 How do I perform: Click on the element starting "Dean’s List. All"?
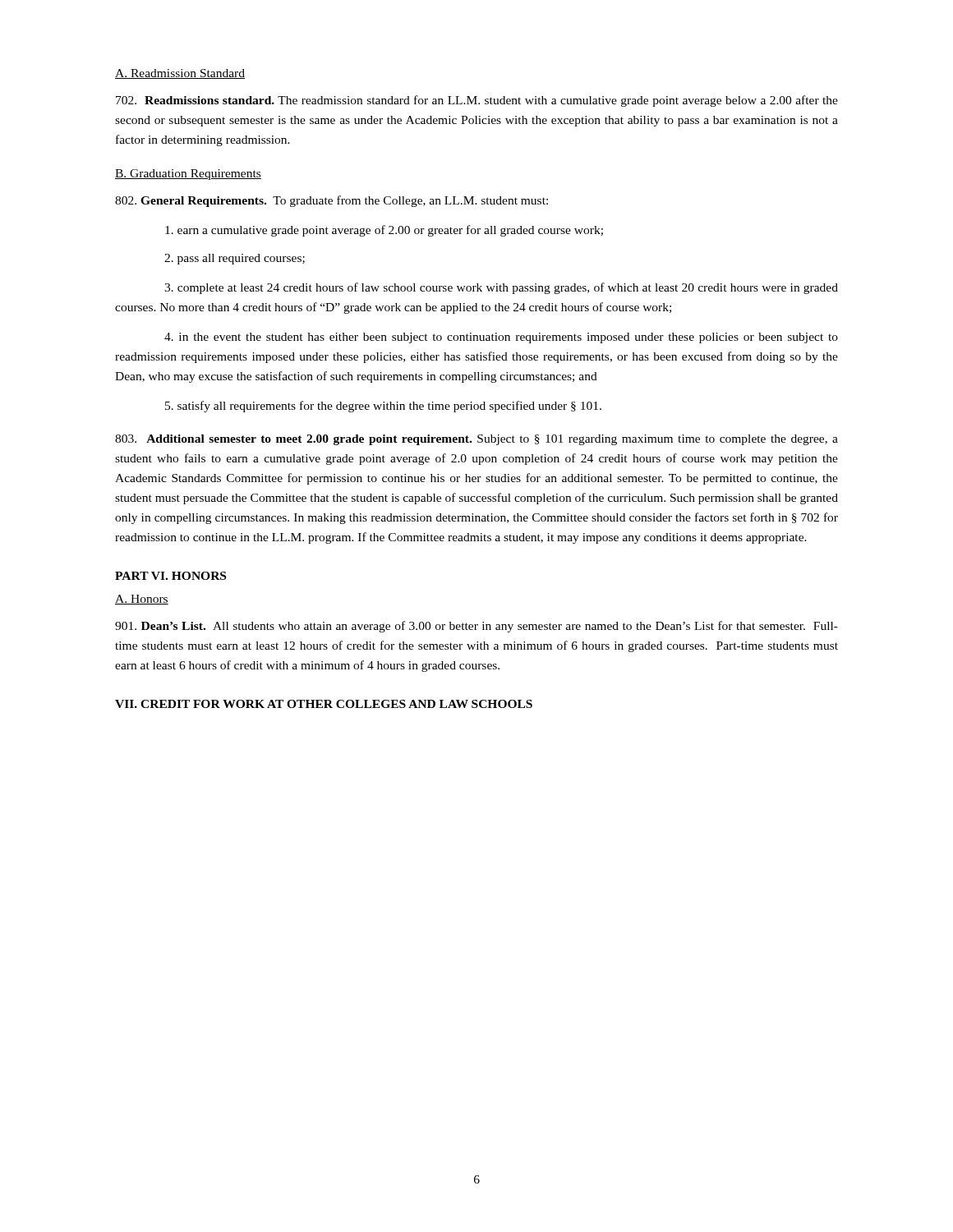[476, 646]
